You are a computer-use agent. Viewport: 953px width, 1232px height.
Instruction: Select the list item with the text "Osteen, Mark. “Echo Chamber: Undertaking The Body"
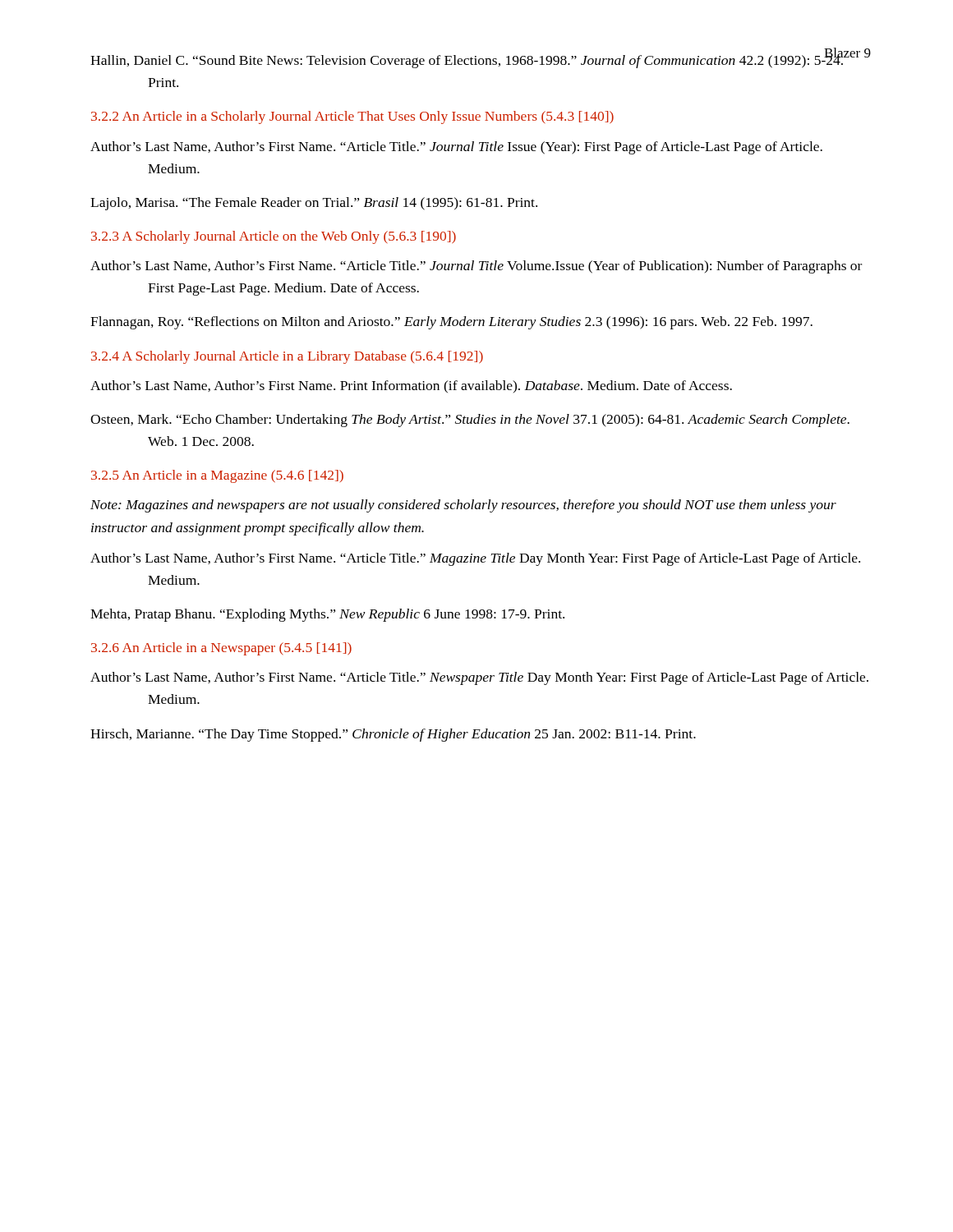[470, 430]
